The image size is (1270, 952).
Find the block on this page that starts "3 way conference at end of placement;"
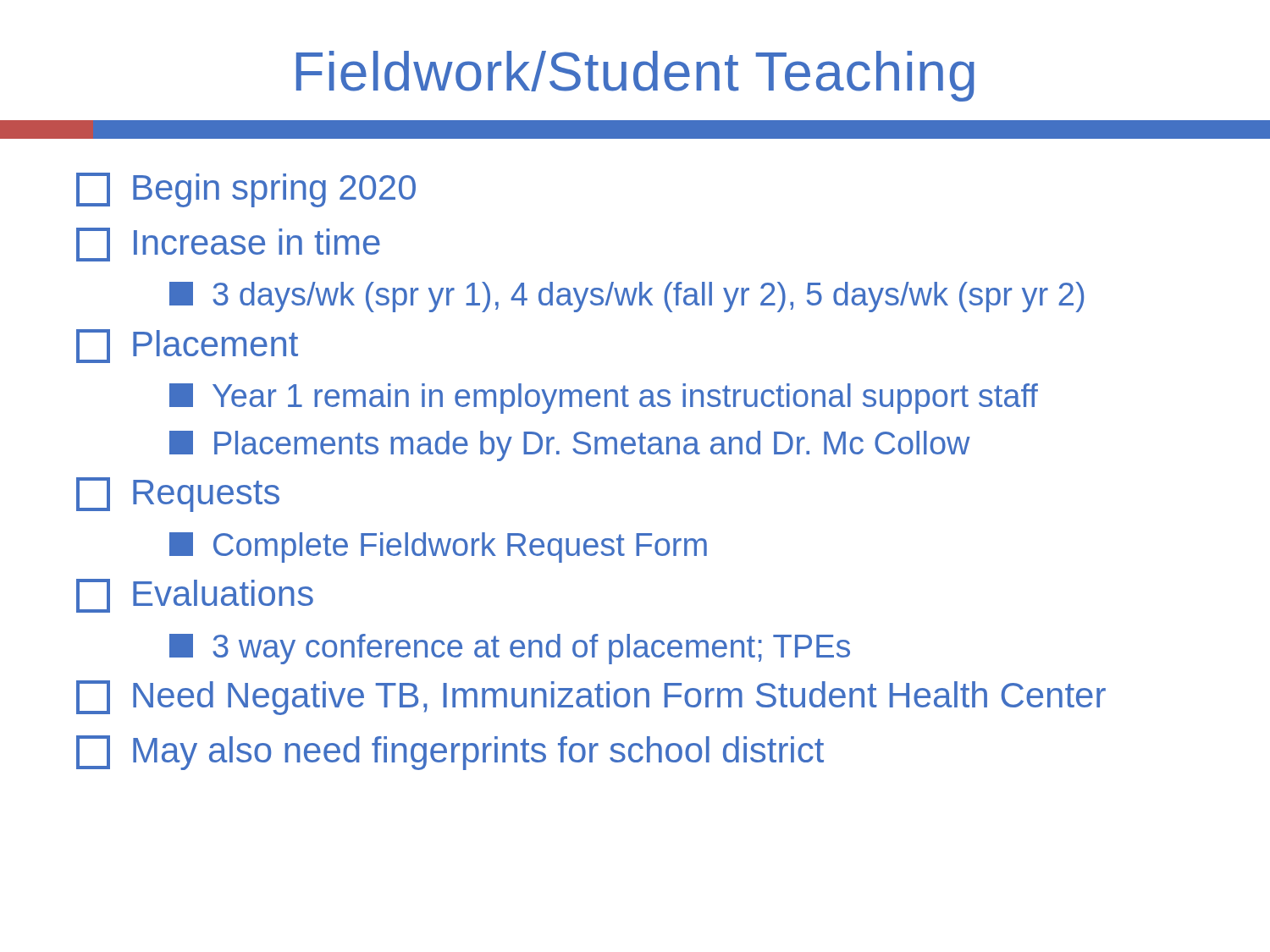510,647
